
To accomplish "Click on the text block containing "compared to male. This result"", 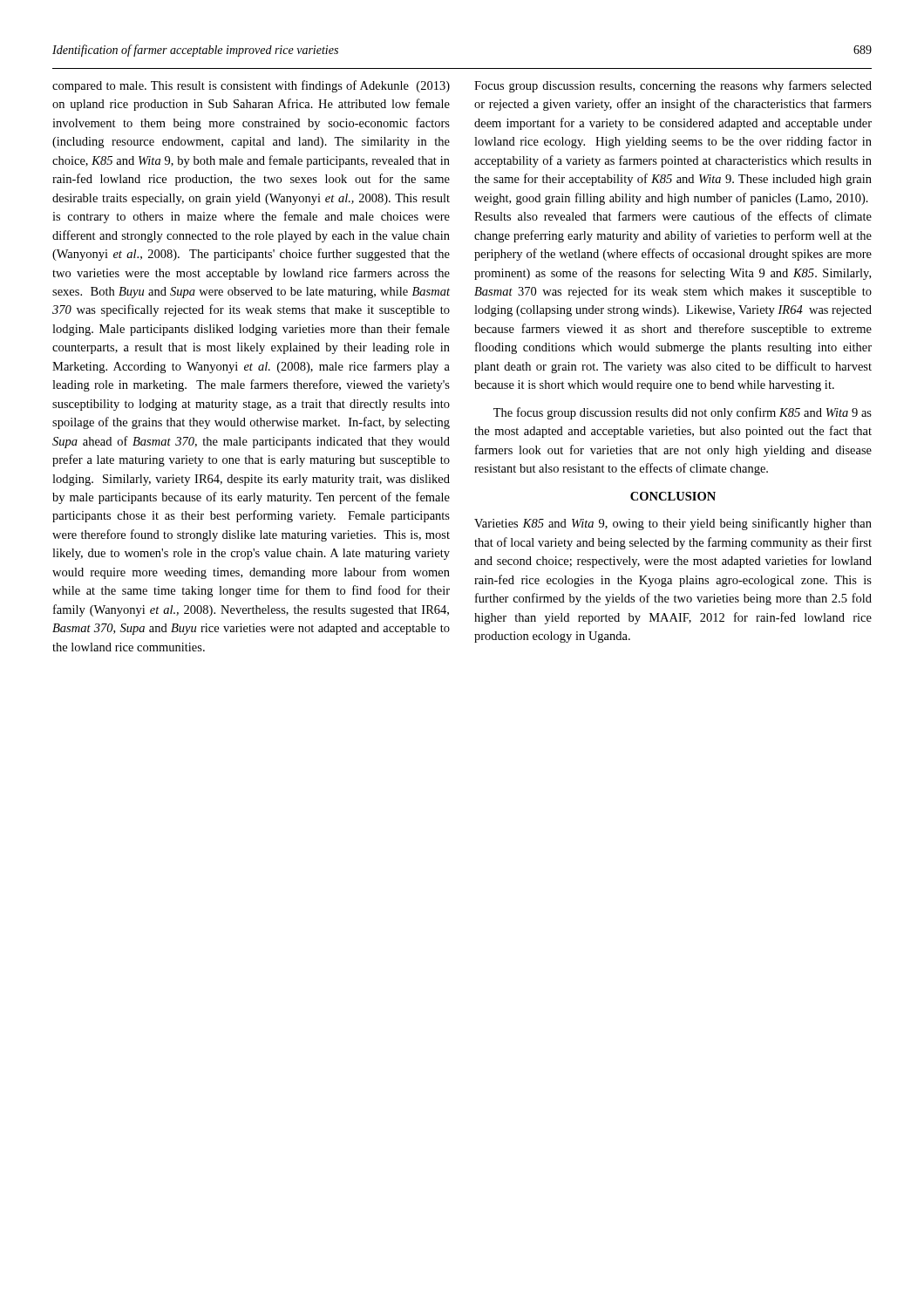I will [x=251, y=367].
